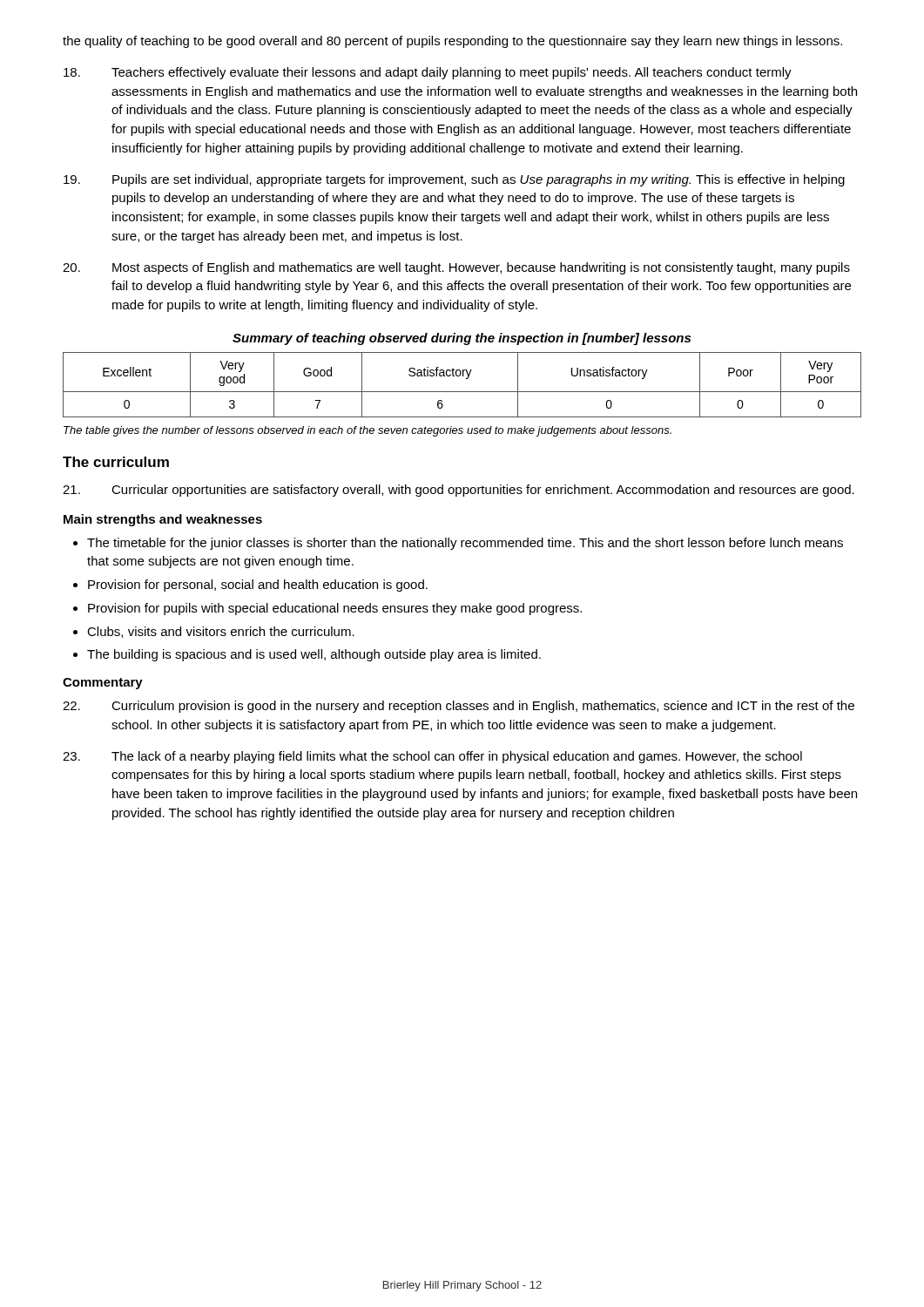
Task: Point to the text starting "The lack of a nearby playing"
Action: click(x=462, y=784)
